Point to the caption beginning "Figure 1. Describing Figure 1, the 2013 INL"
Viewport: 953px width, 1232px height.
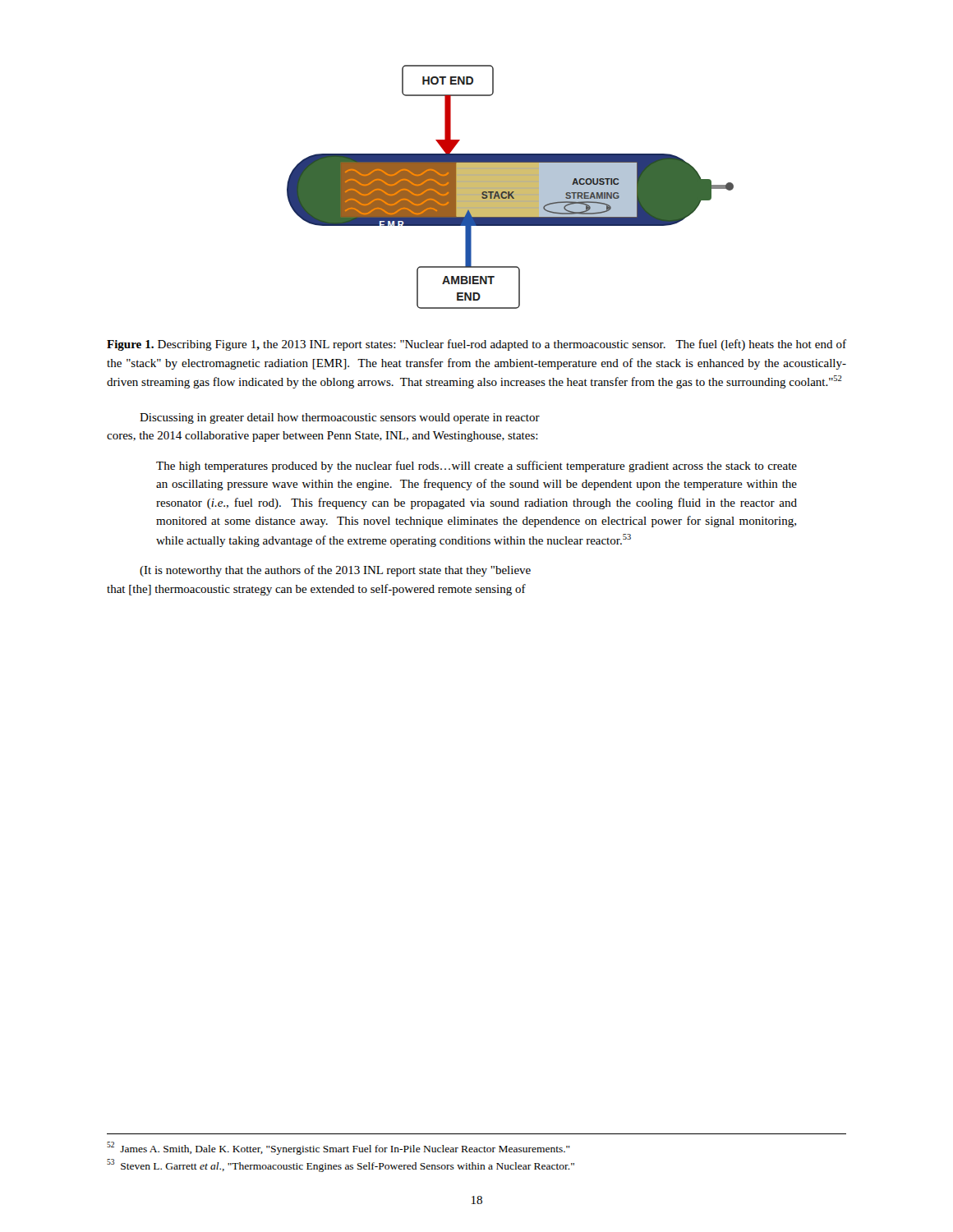(x=476, y=363)
